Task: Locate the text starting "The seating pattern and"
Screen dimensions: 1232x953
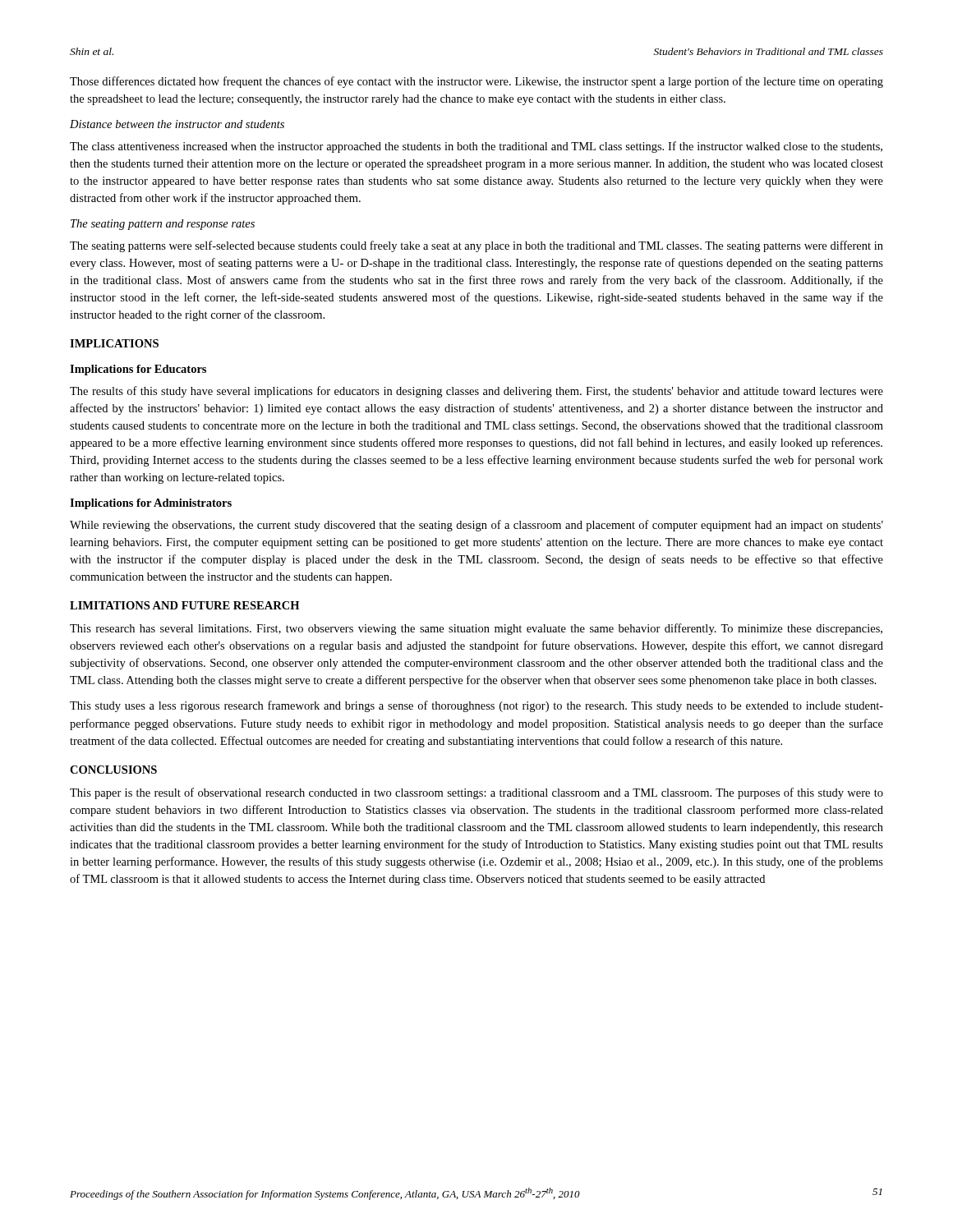Action: 163,225
